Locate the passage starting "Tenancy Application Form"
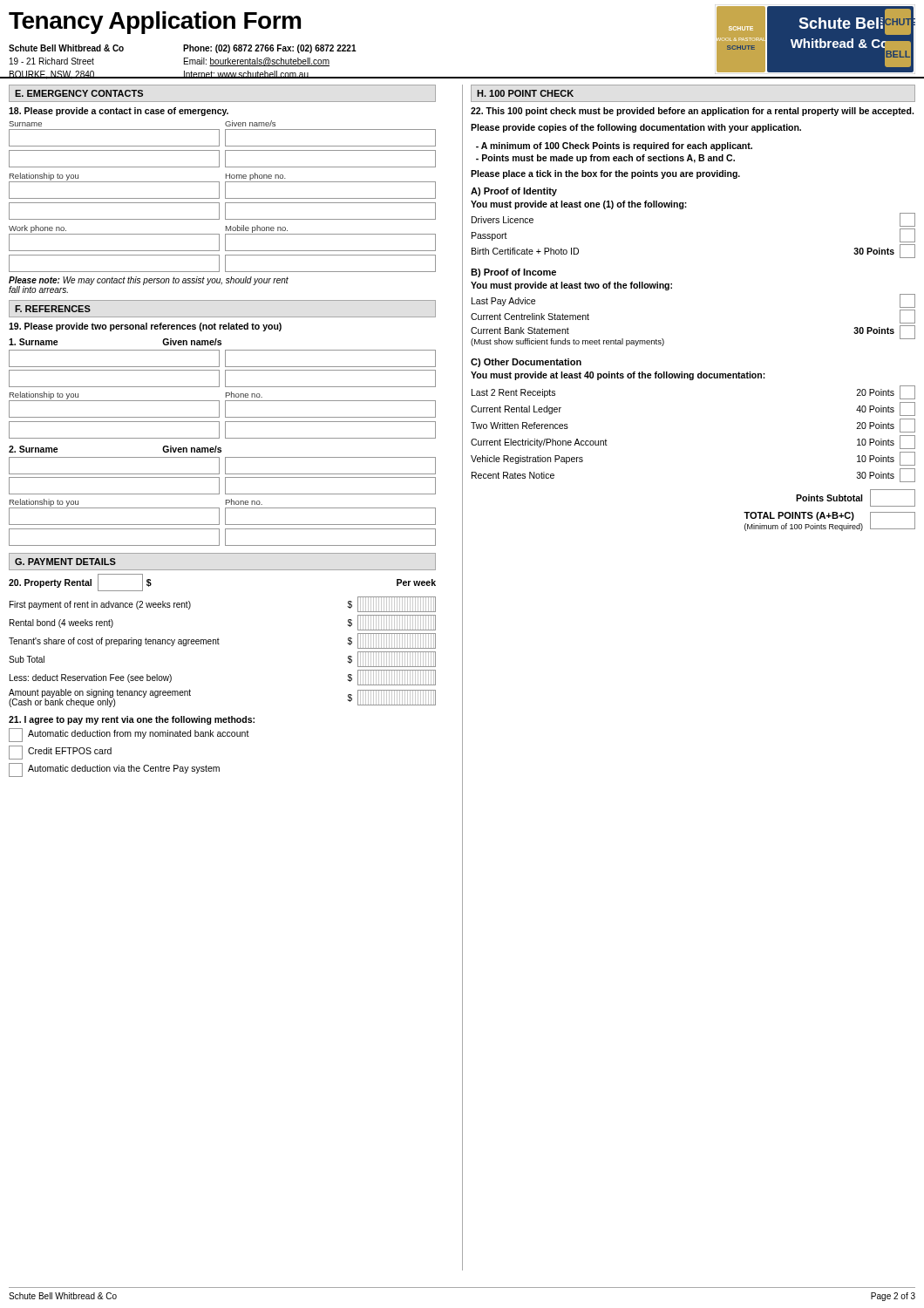This screenshot has height=1308, width=924. click(x=155, y=20)
